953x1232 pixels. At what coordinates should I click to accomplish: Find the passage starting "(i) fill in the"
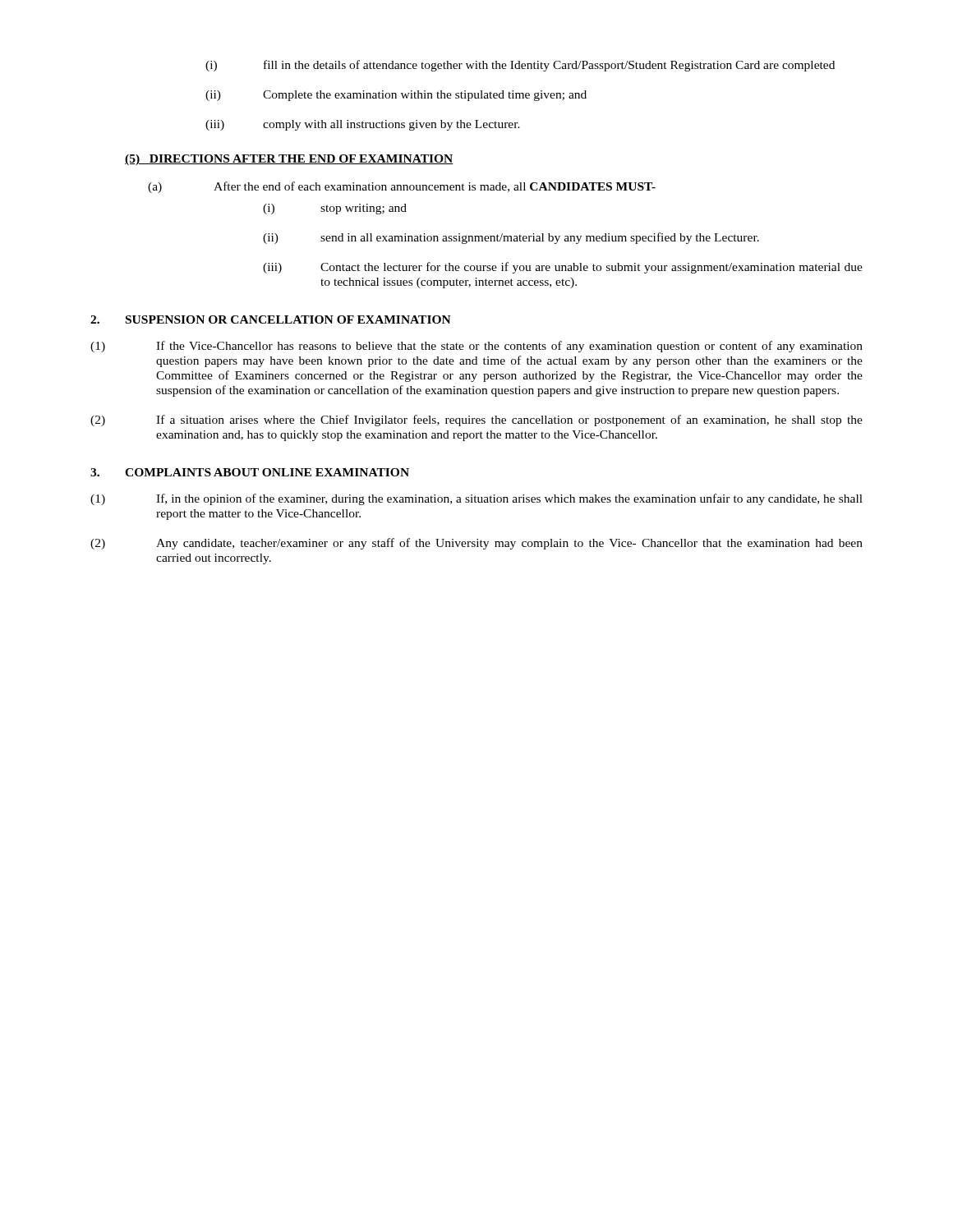(x=534, y=65)
